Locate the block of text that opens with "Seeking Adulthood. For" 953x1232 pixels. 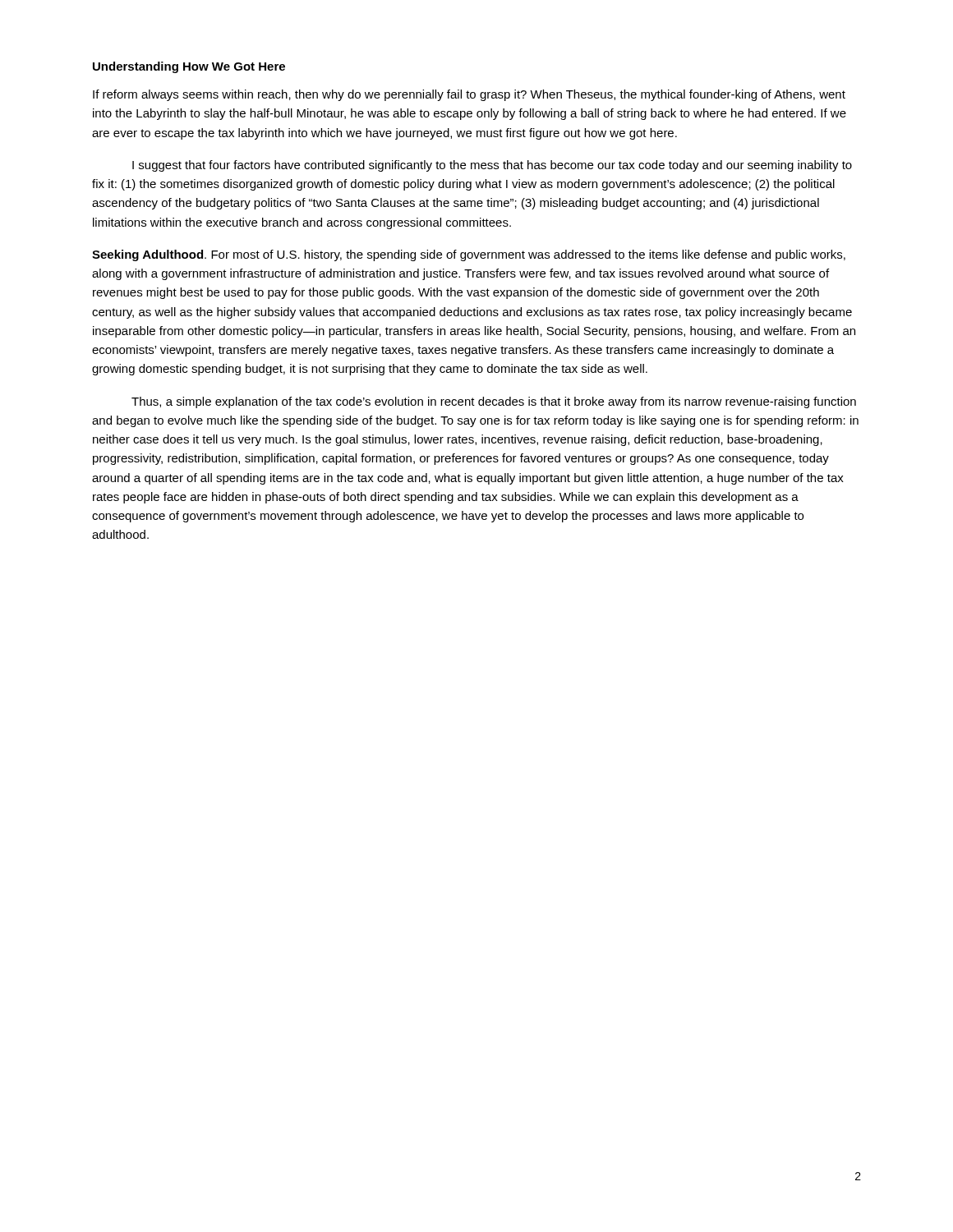tap(474, 311)
